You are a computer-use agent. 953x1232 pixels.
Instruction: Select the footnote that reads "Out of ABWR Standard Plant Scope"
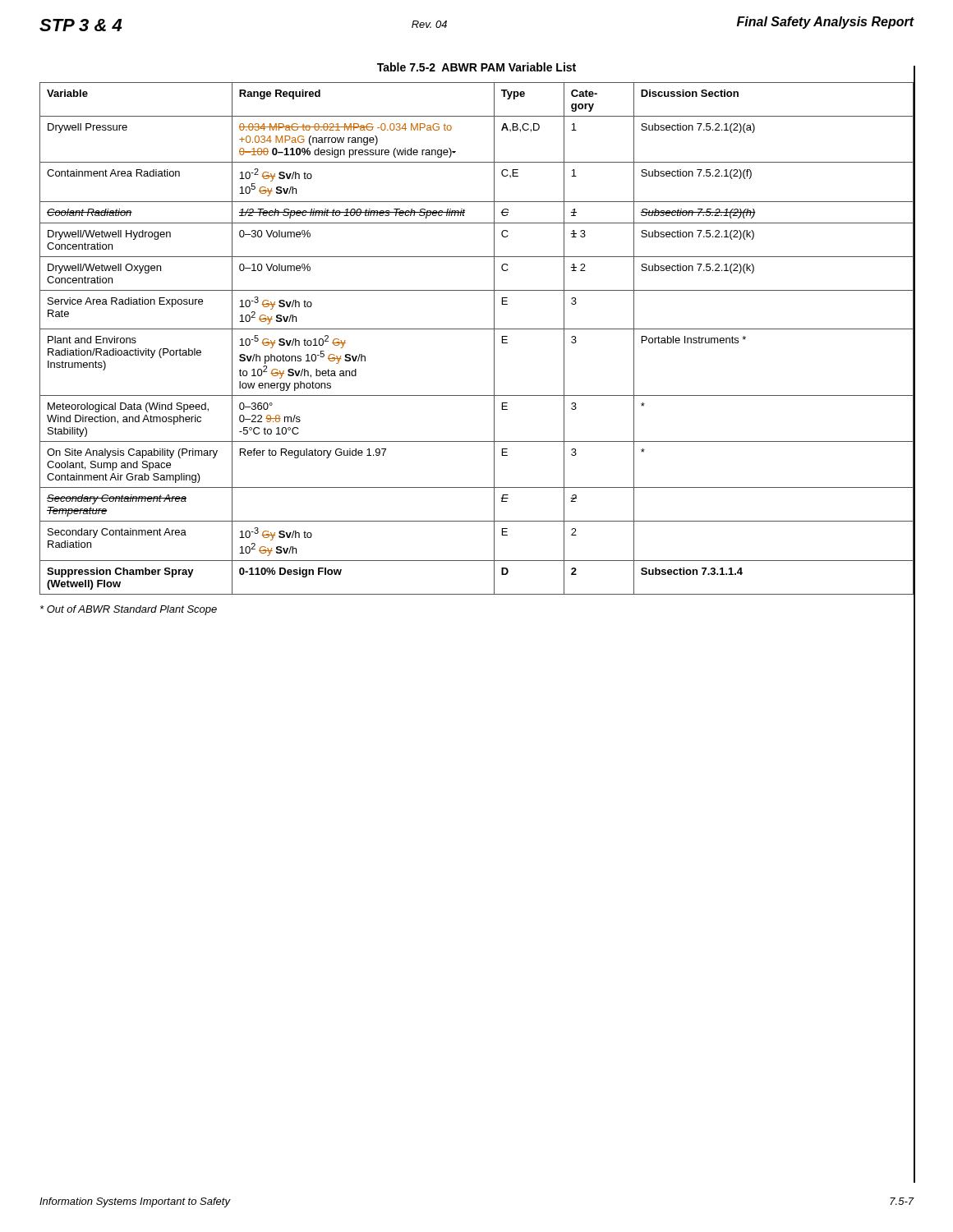(x=128, y=609)
